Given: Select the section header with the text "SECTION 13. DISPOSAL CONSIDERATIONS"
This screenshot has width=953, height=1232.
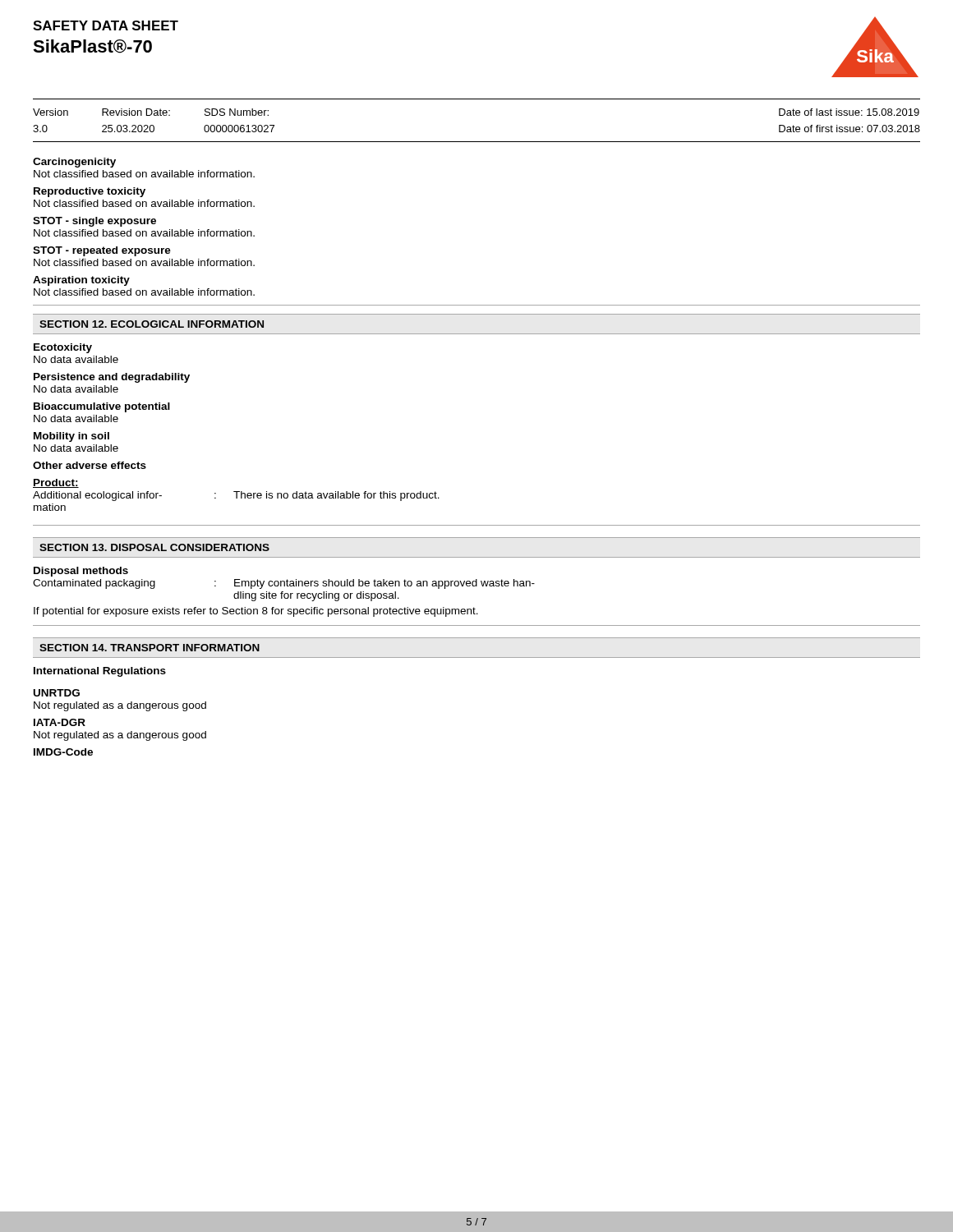Looking at the screenshot, I should (x=154, y=547).
